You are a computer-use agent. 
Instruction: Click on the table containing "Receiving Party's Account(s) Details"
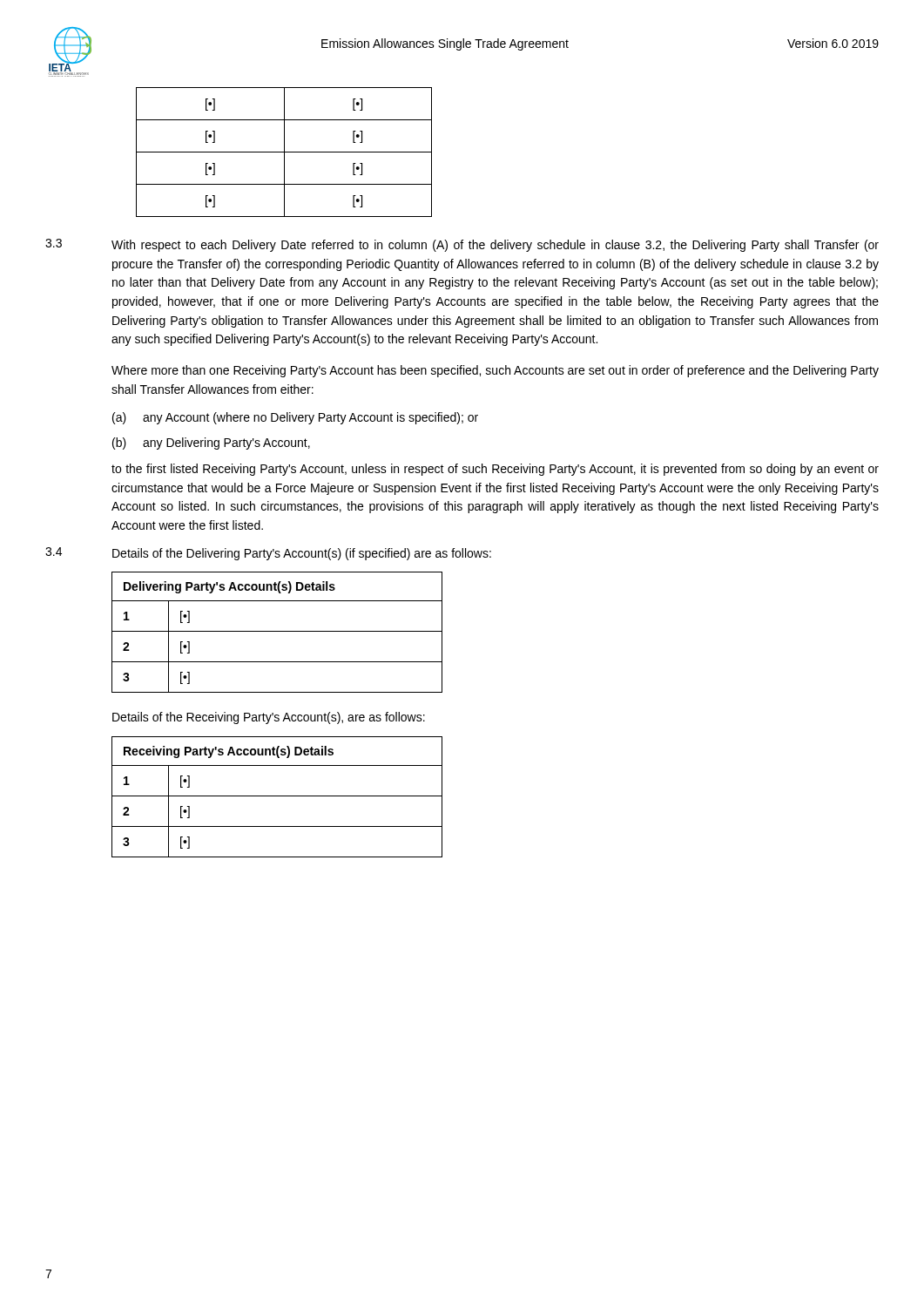tap(495, 797)
